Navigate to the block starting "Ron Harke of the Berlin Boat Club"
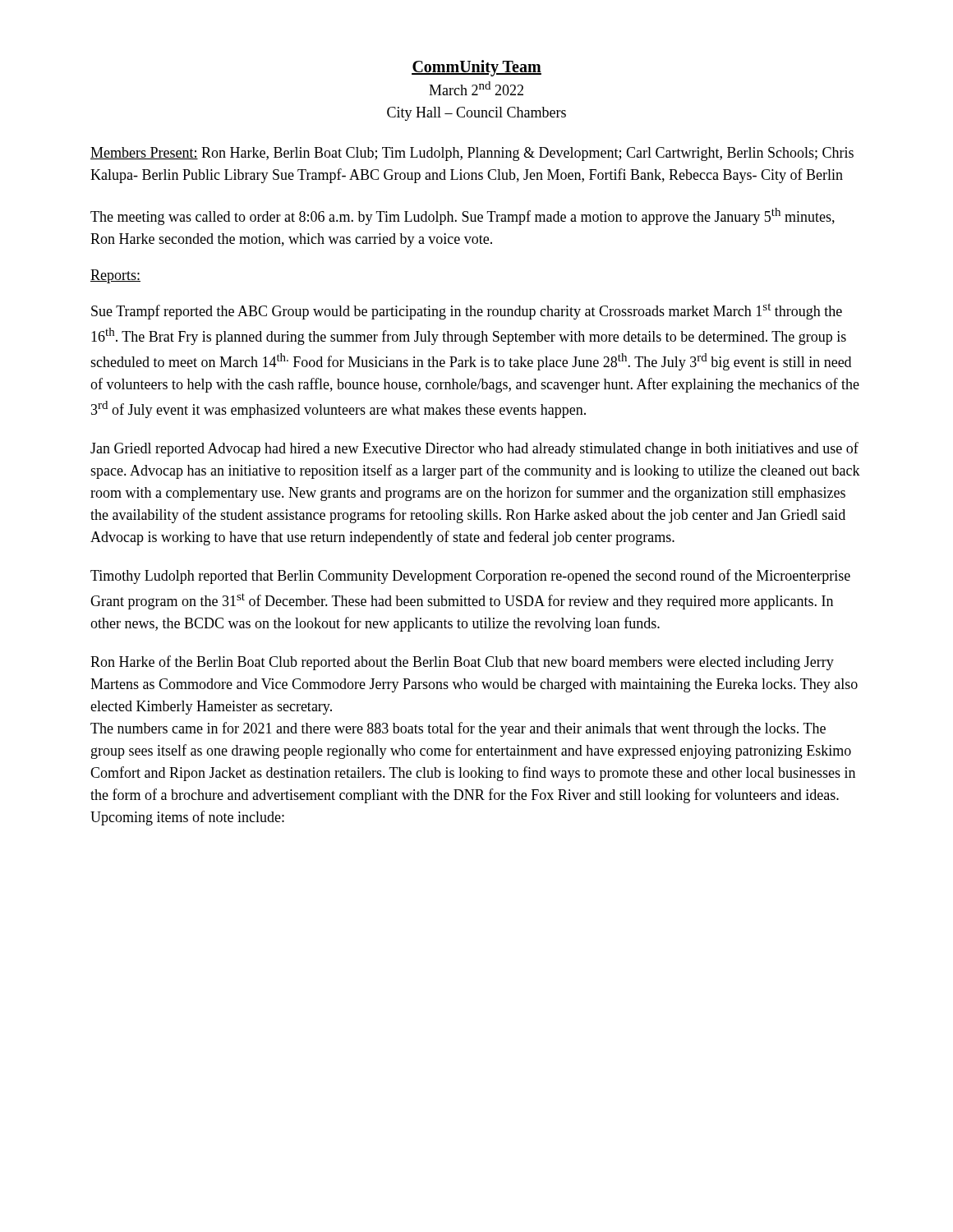953x1232 pixels. click(x=474, y=740)
